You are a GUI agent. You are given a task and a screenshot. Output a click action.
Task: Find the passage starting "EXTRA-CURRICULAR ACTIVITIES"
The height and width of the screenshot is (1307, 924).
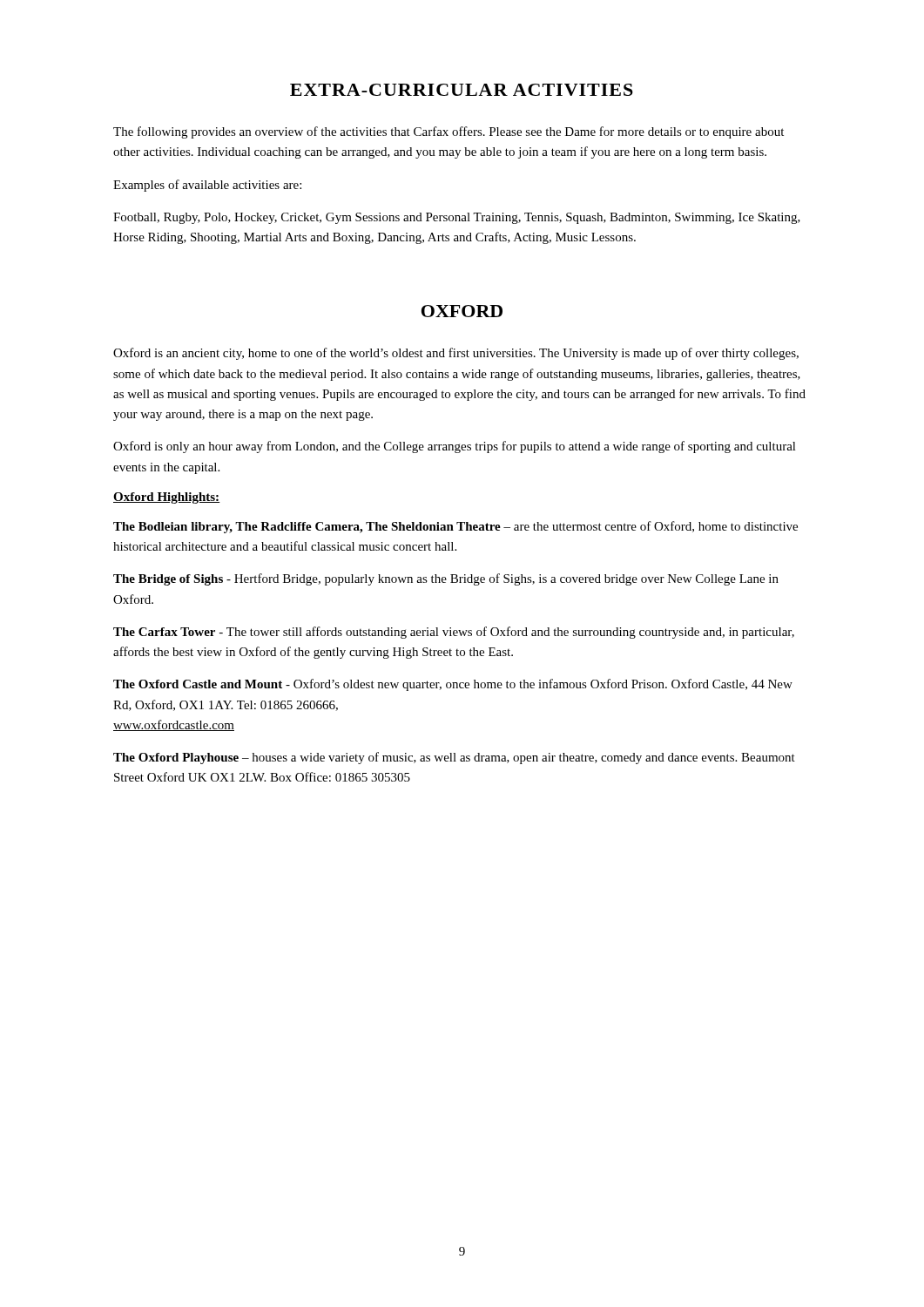tap(462, 90)
